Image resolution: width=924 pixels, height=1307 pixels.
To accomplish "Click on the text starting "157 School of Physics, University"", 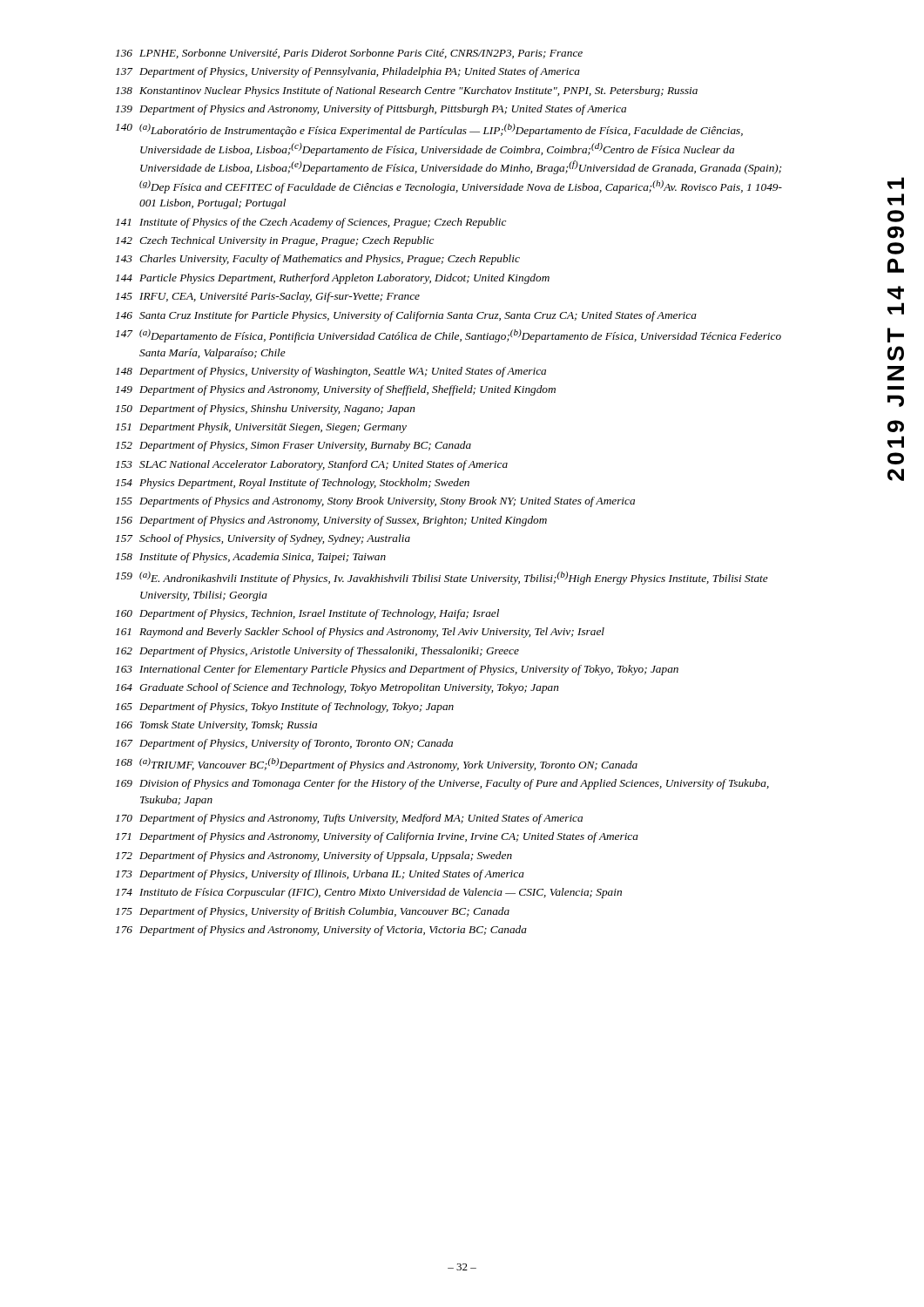I will click(x=249, y=539).
